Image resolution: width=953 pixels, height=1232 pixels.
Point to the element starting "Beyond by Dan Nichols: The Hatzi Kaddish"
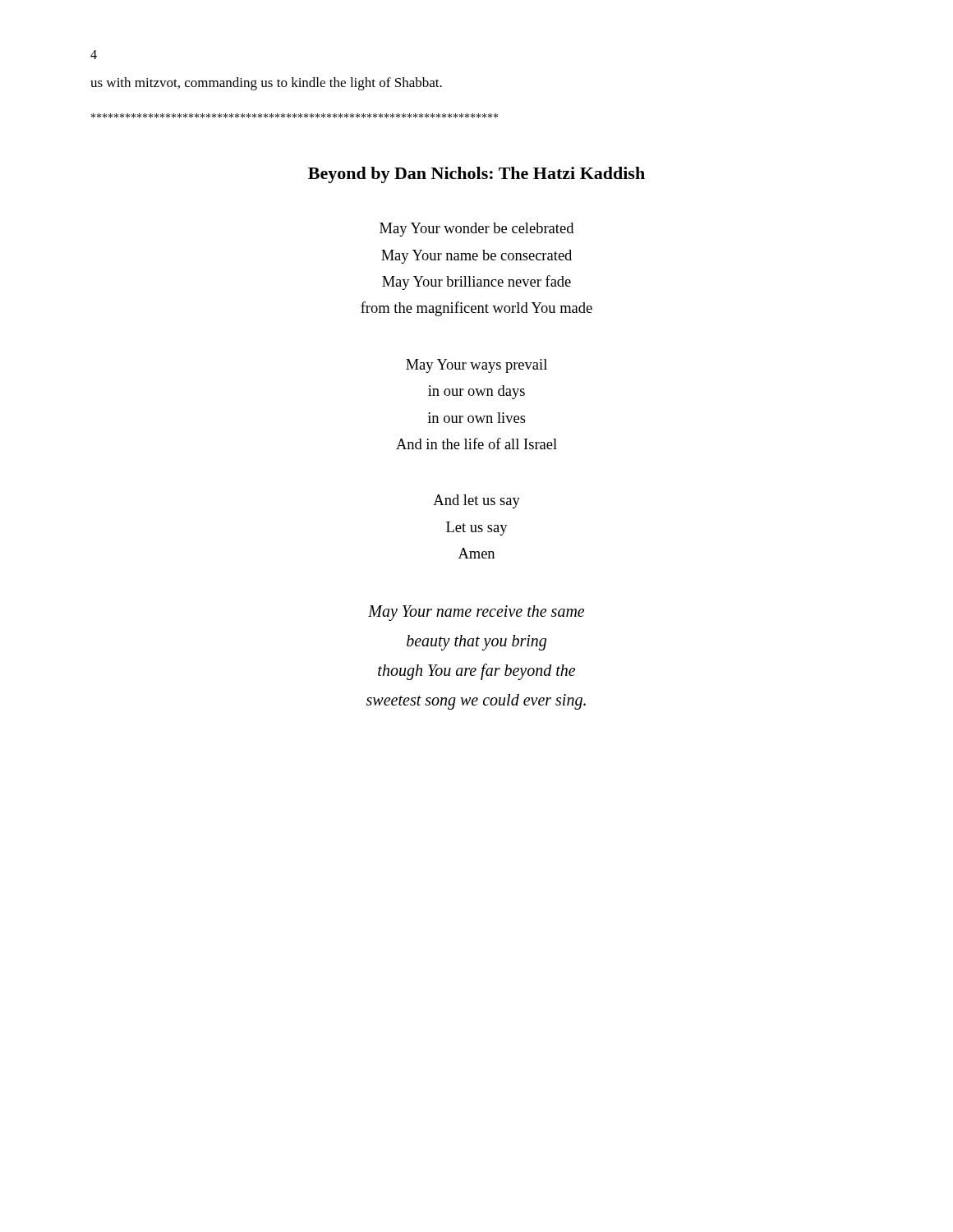476,172
